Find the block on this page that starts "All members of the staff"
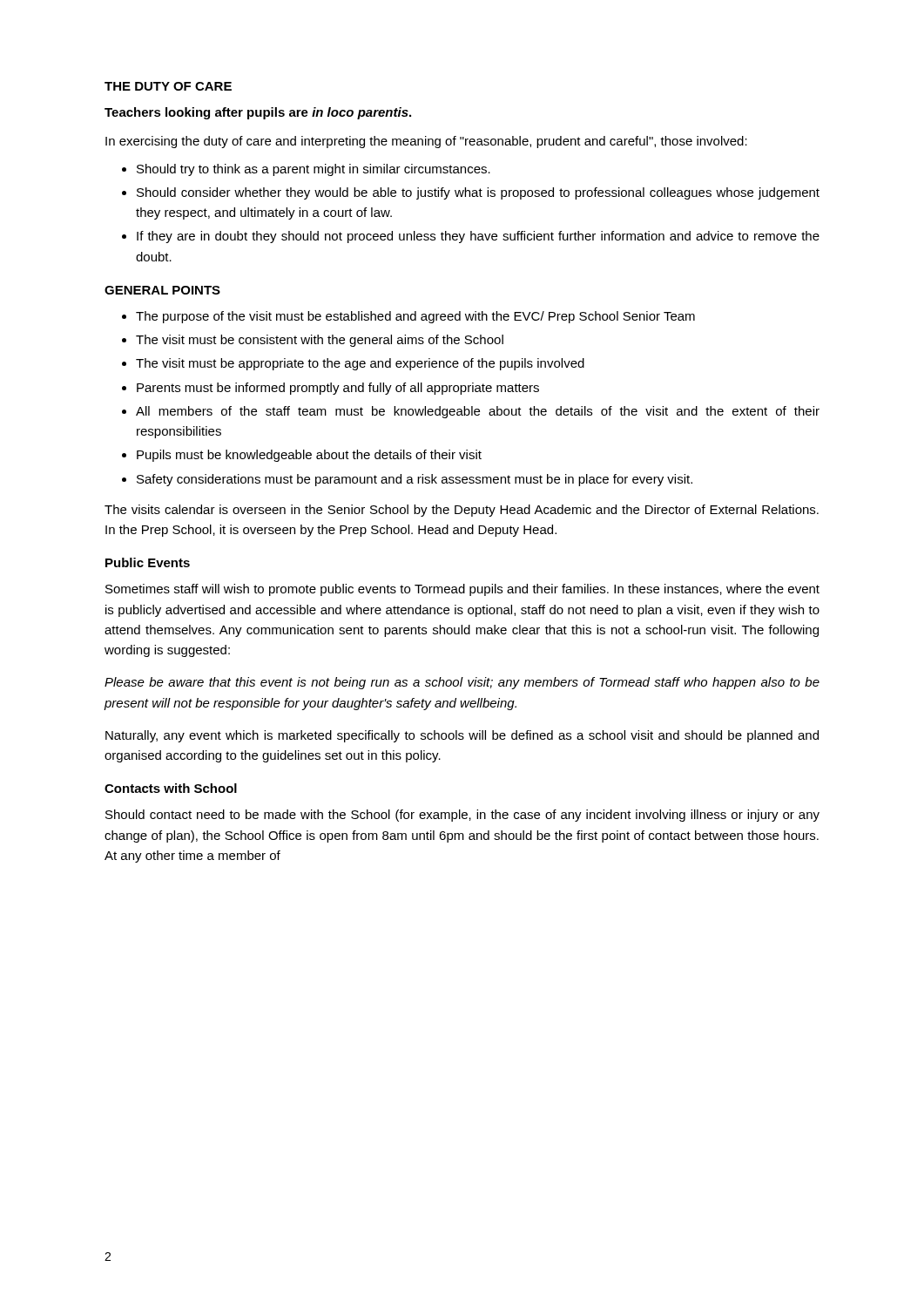 [x=478, y=421]
